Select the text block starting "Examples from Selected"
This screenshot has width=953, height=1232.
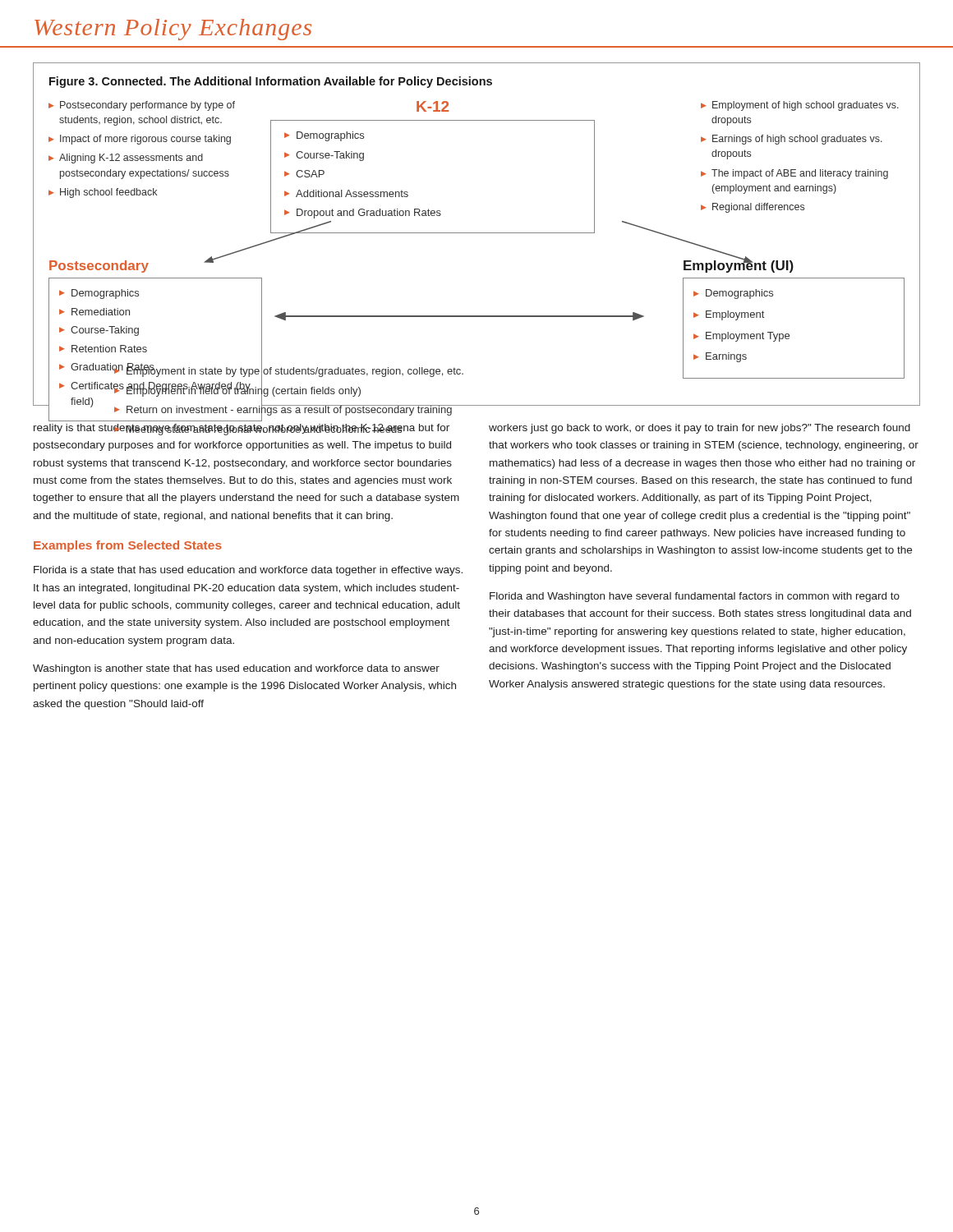pyautogui.click(x=127, y=545)
